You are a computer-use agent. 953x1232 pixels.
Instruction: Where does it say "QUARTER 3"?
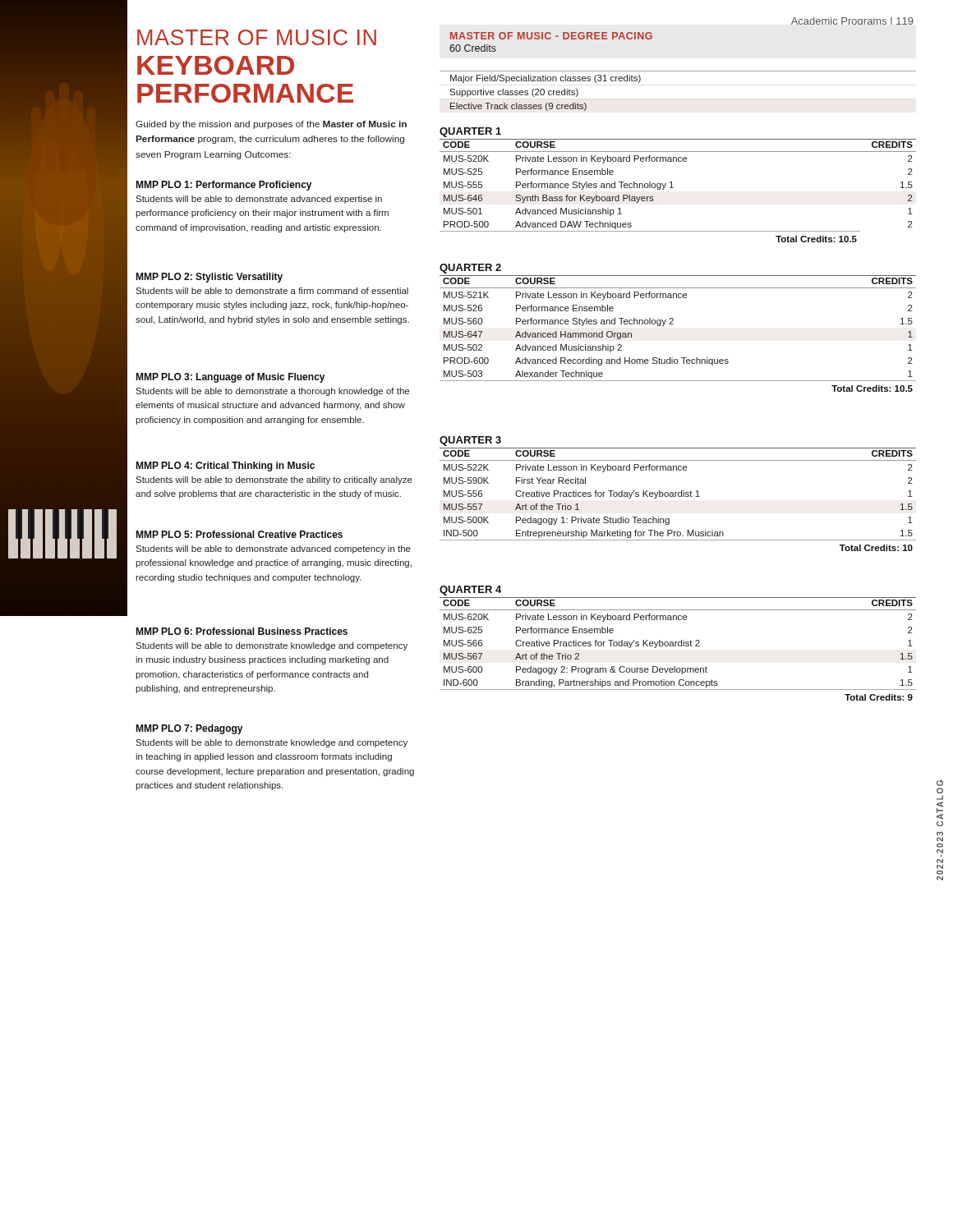(x=470, y=440)
